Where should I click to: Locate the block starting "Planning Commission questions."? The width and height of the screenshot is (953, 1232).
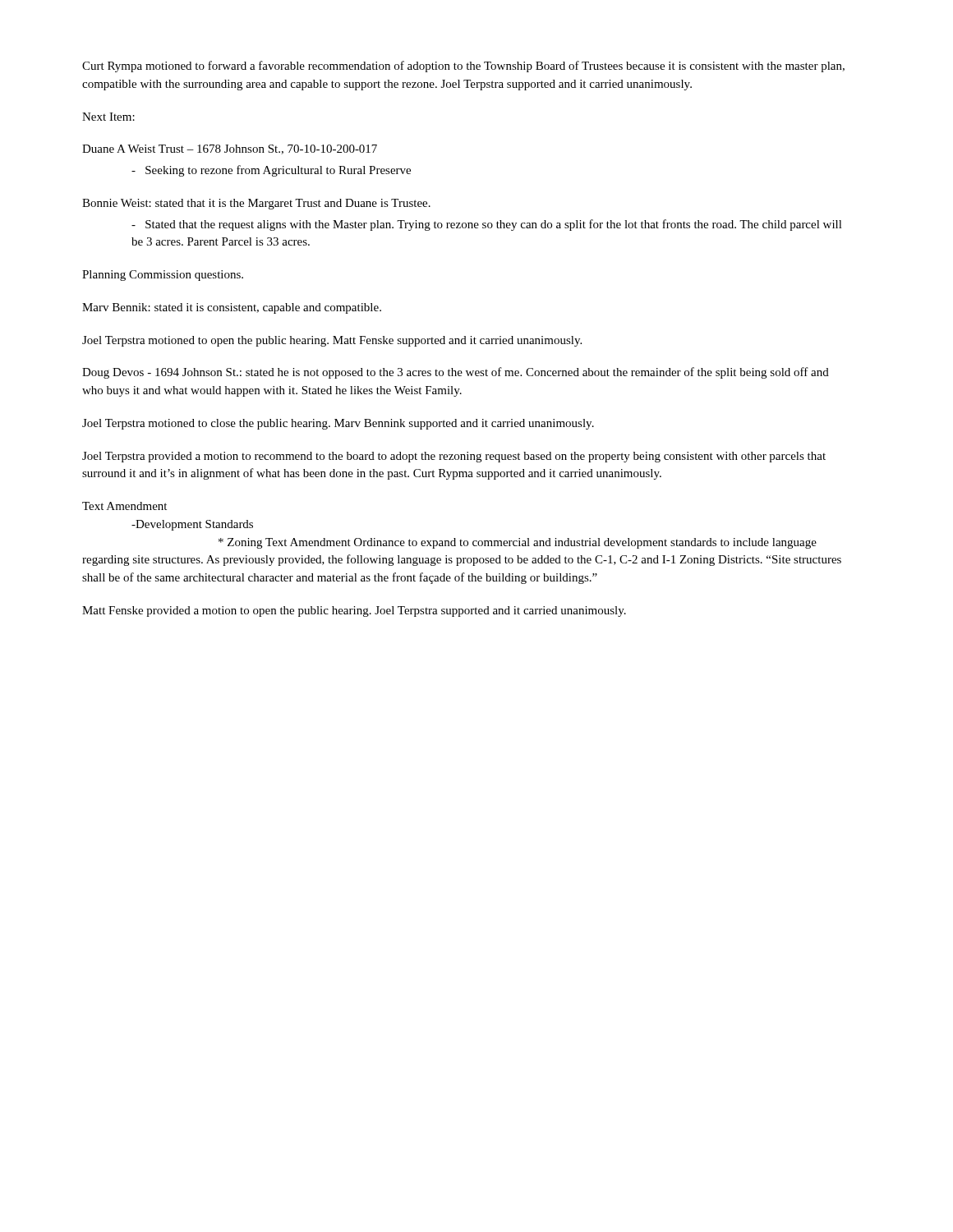163,274
